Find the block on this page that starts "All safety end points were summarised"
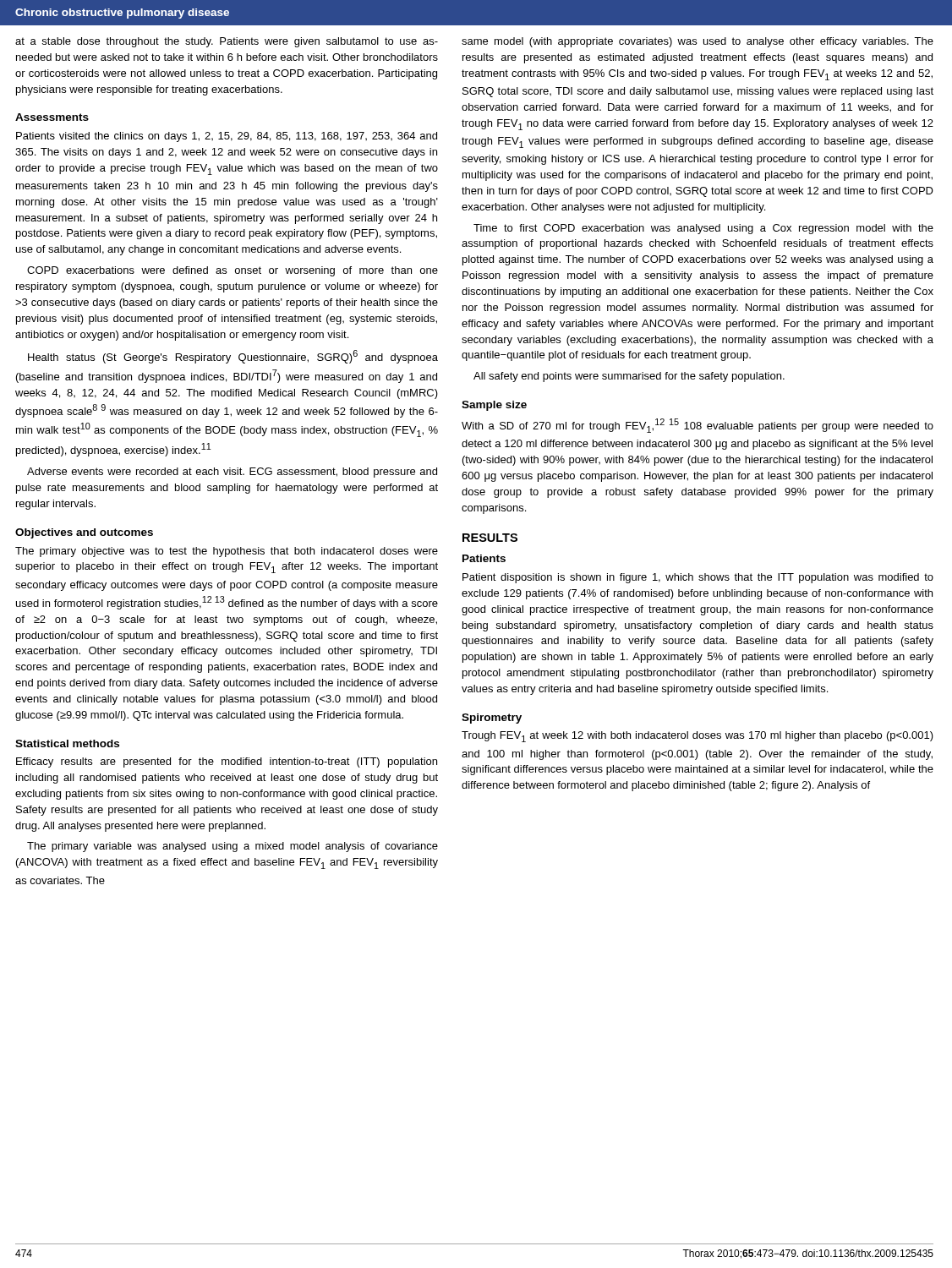 (x=629, y=376)
